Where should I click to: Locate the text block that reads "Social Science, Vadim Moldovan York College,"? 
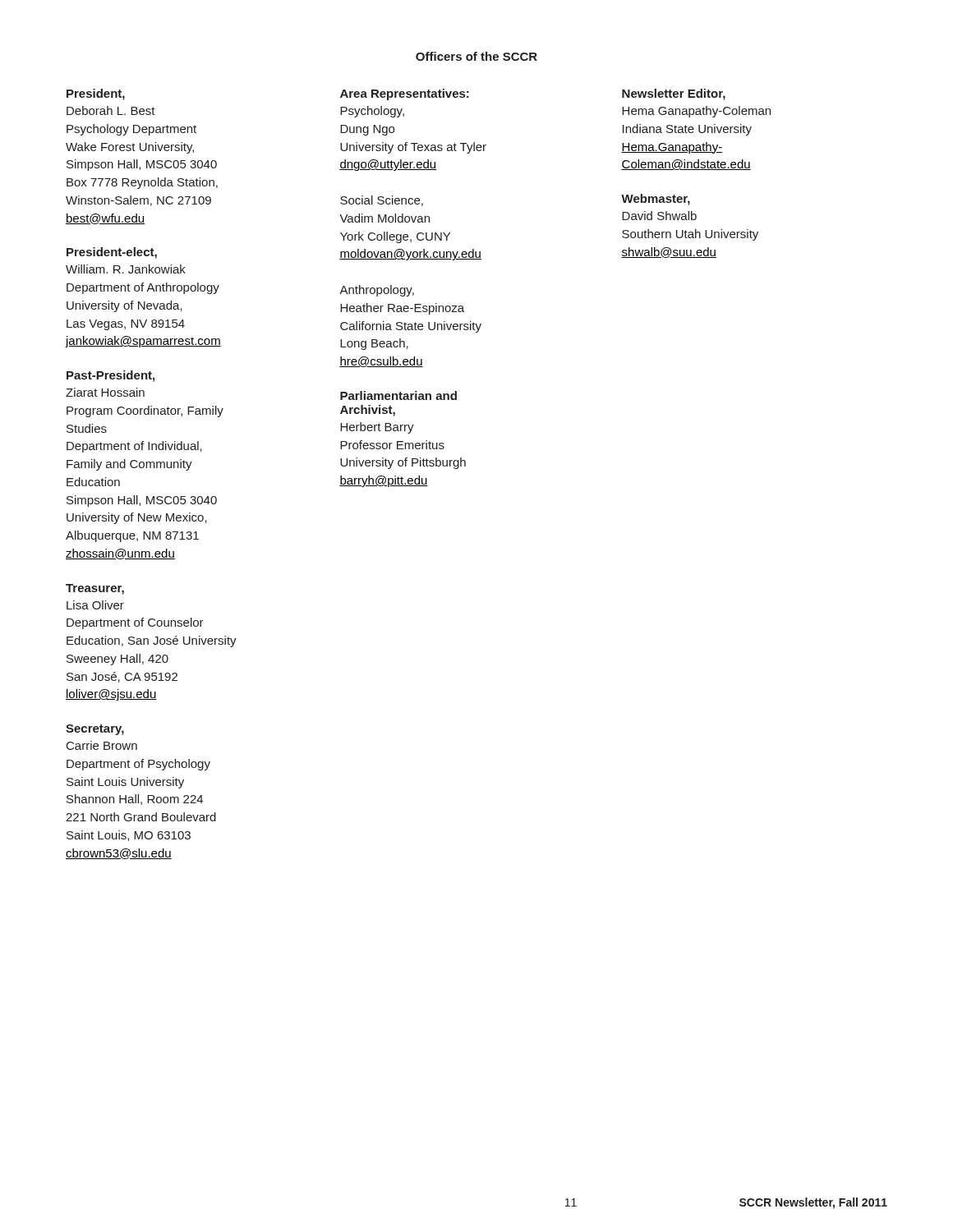coord(382,201)
